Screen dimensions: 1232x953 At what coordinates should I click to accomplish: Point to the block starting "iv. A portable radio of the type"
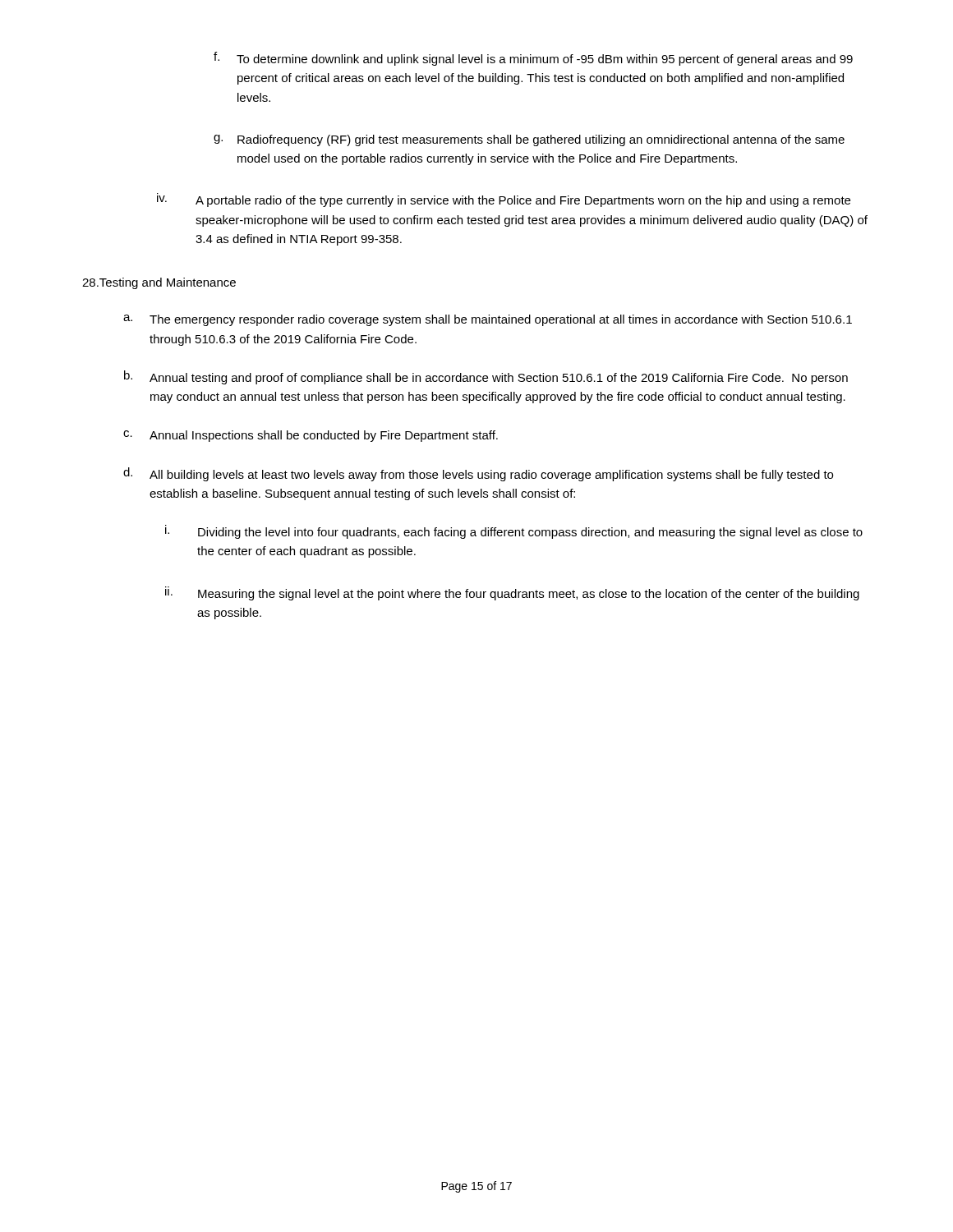(x=513, y=219)
